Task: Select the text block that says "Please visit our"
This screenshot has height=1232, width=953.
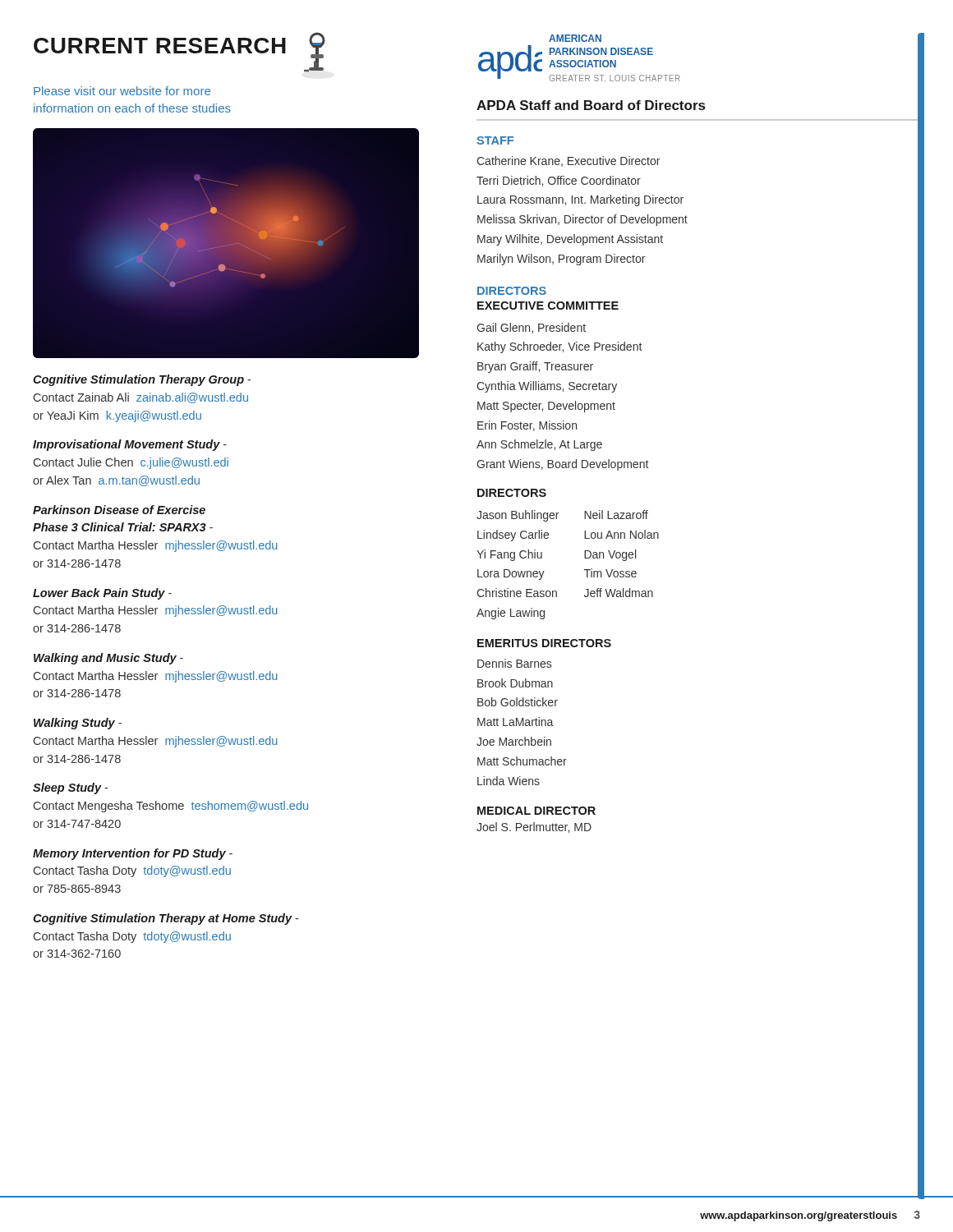Action: [238, 99]
